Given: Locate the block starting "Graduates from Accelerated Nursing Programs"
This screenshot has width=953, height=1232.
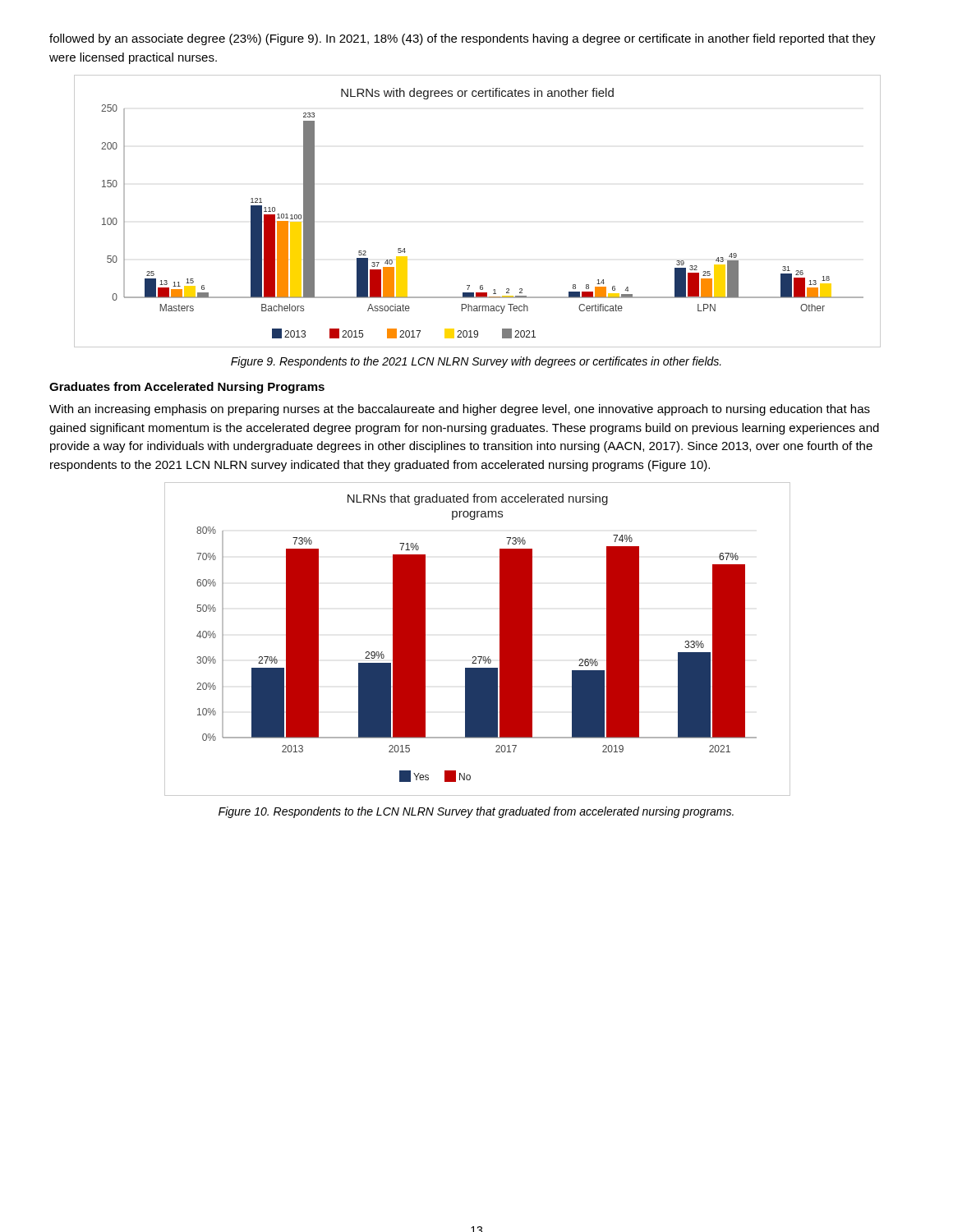Looking at the screenshot, I should [187, 386].
